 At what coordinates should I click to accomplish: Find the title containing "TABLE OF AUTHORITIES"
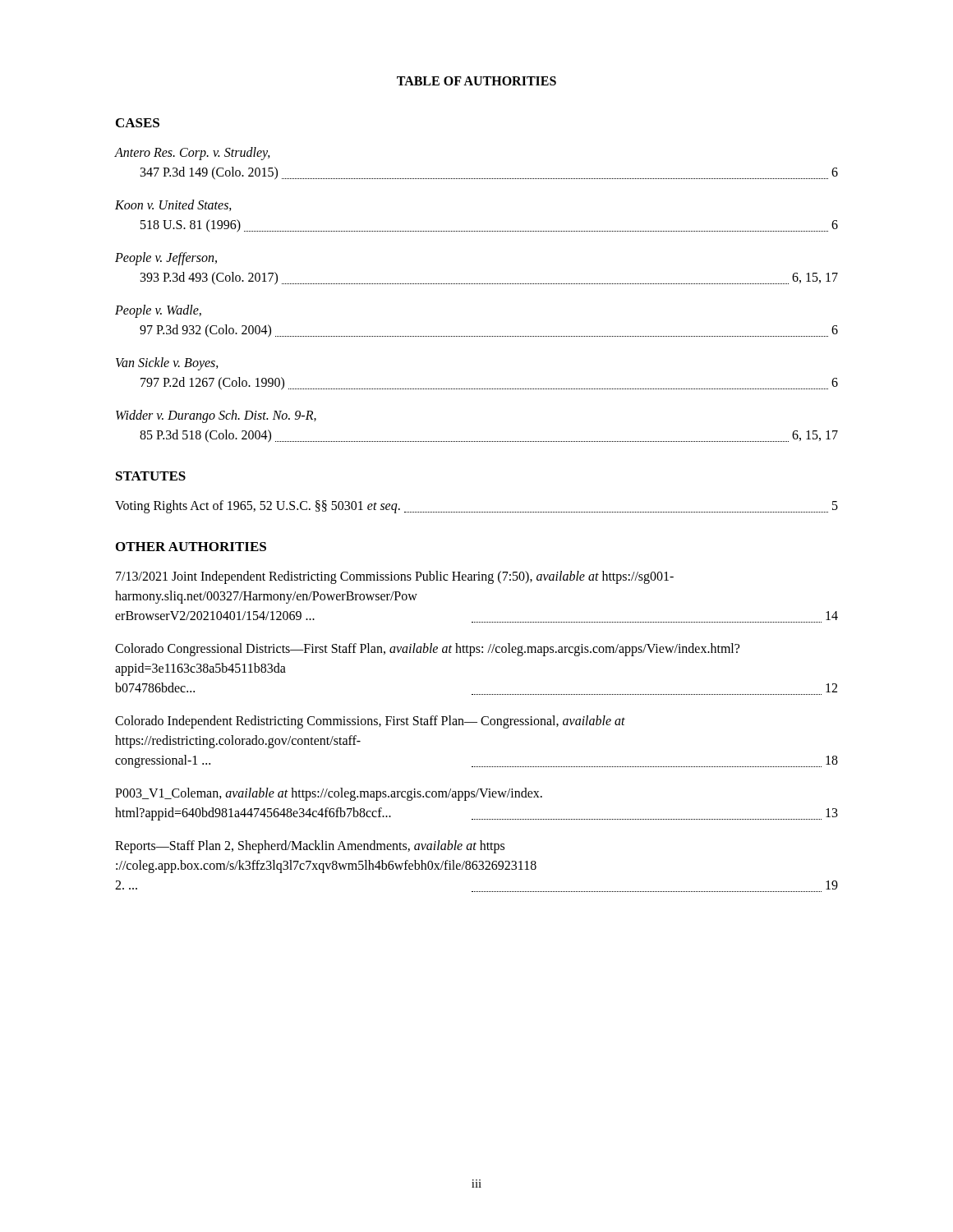476,81
